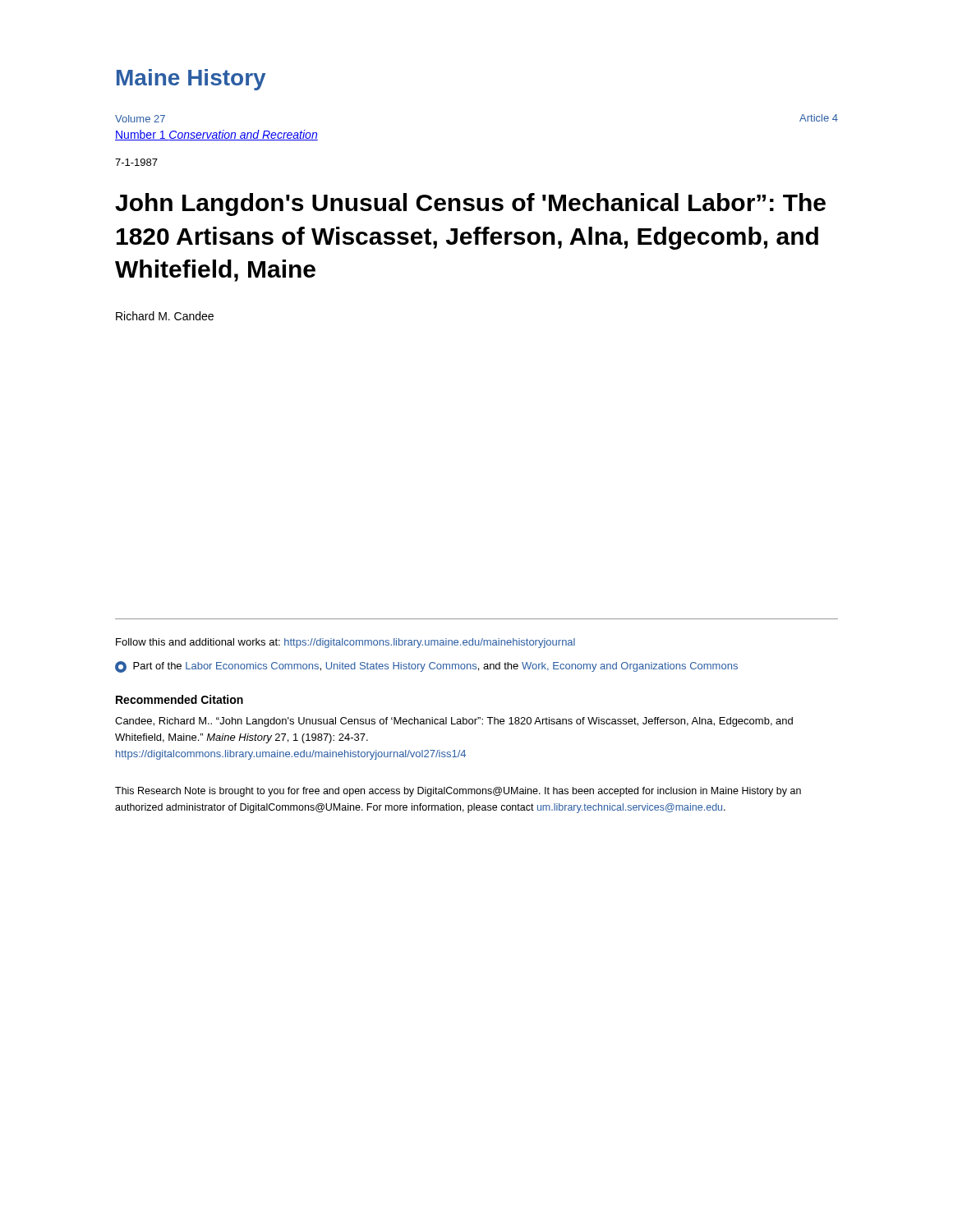Point to the block beginning "Part of the Labor Economics Commons, United States"

pos(427,666)
